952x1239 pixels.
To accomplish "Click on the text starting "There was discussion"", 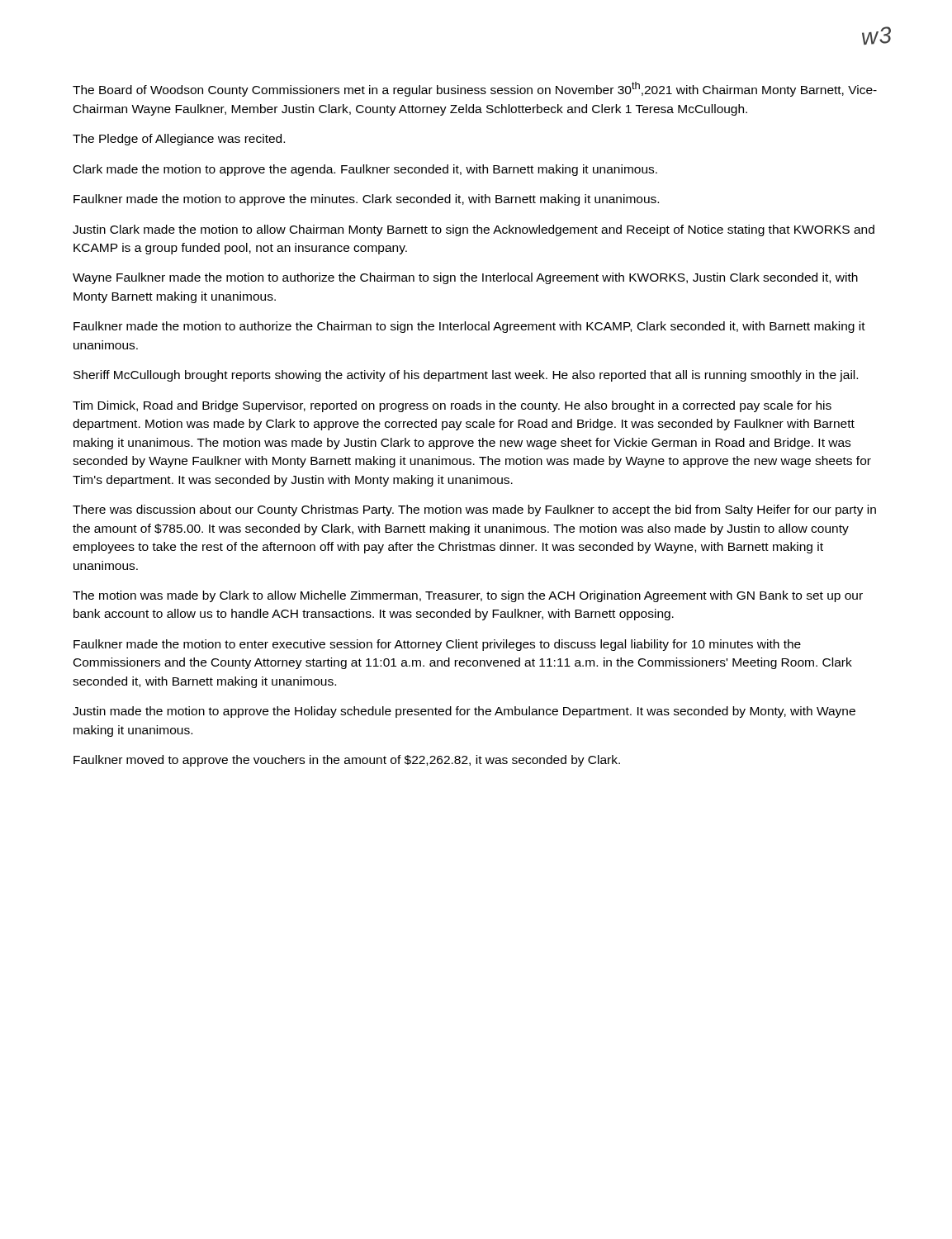I will coord(481,538).
